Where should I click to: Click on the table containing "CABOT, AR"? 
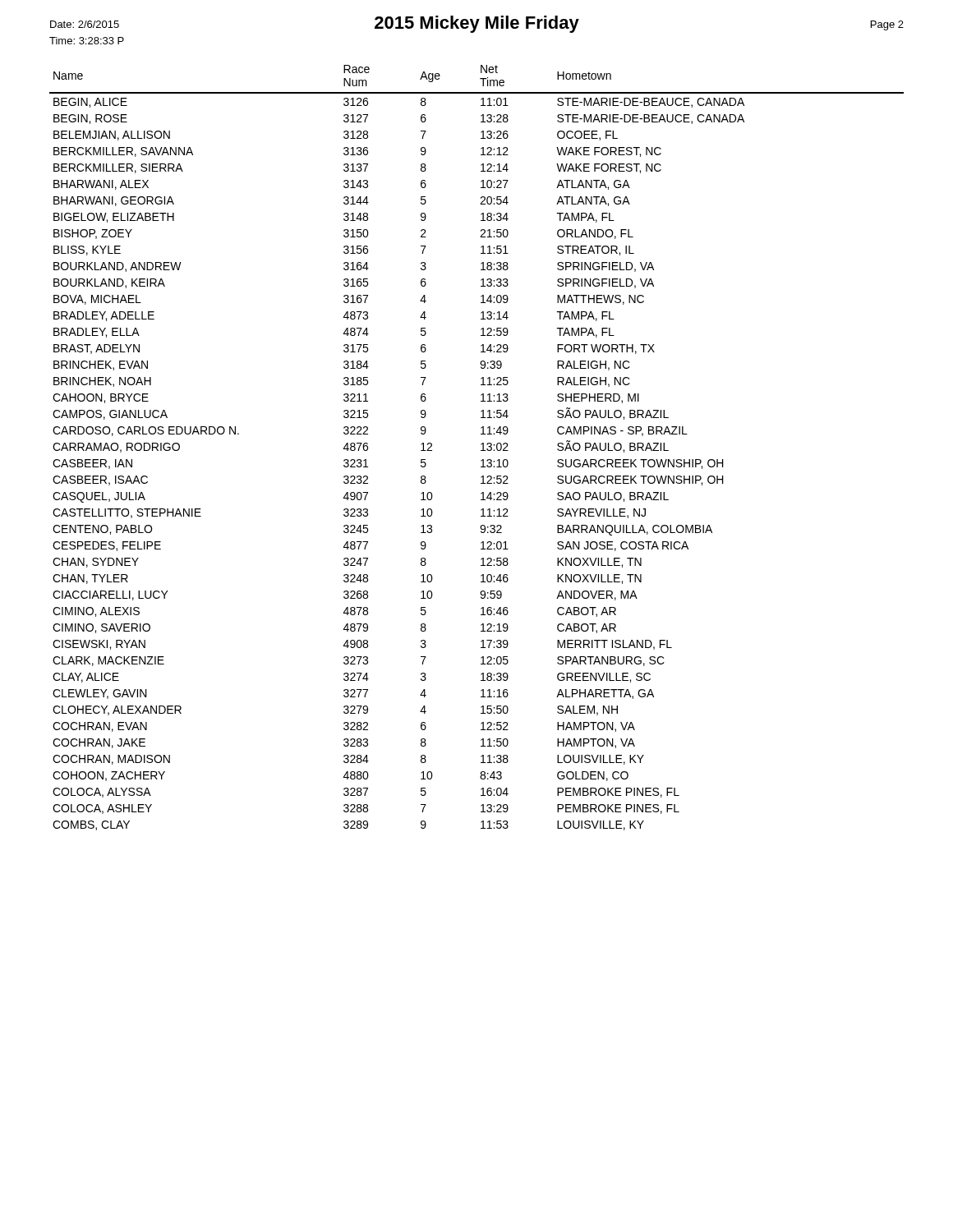click(x=476, y=446)
